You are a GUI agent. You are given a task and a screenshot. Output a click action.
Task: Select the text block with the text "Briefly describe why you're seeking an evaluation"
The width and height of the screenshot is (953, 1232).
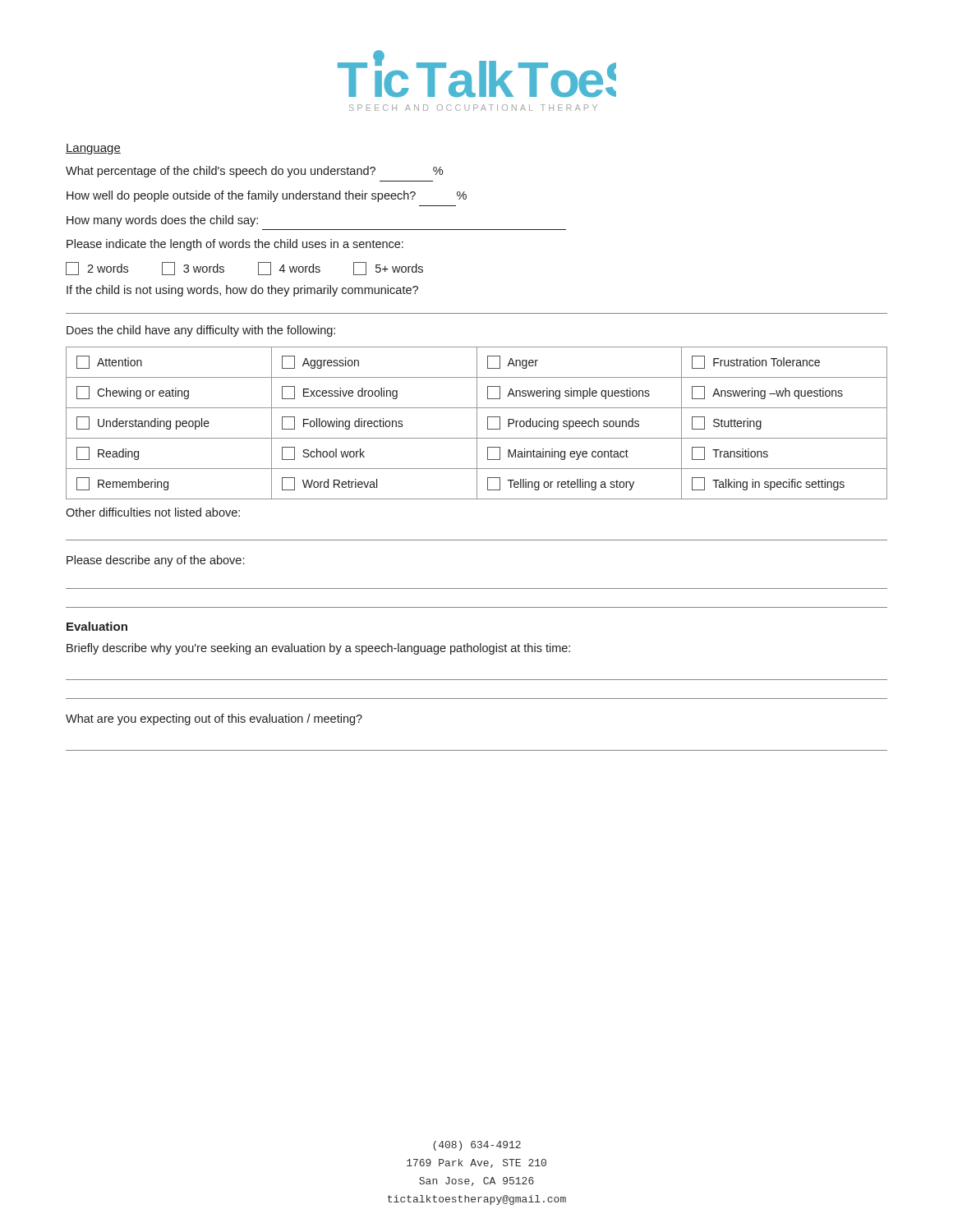pos(318,648)
